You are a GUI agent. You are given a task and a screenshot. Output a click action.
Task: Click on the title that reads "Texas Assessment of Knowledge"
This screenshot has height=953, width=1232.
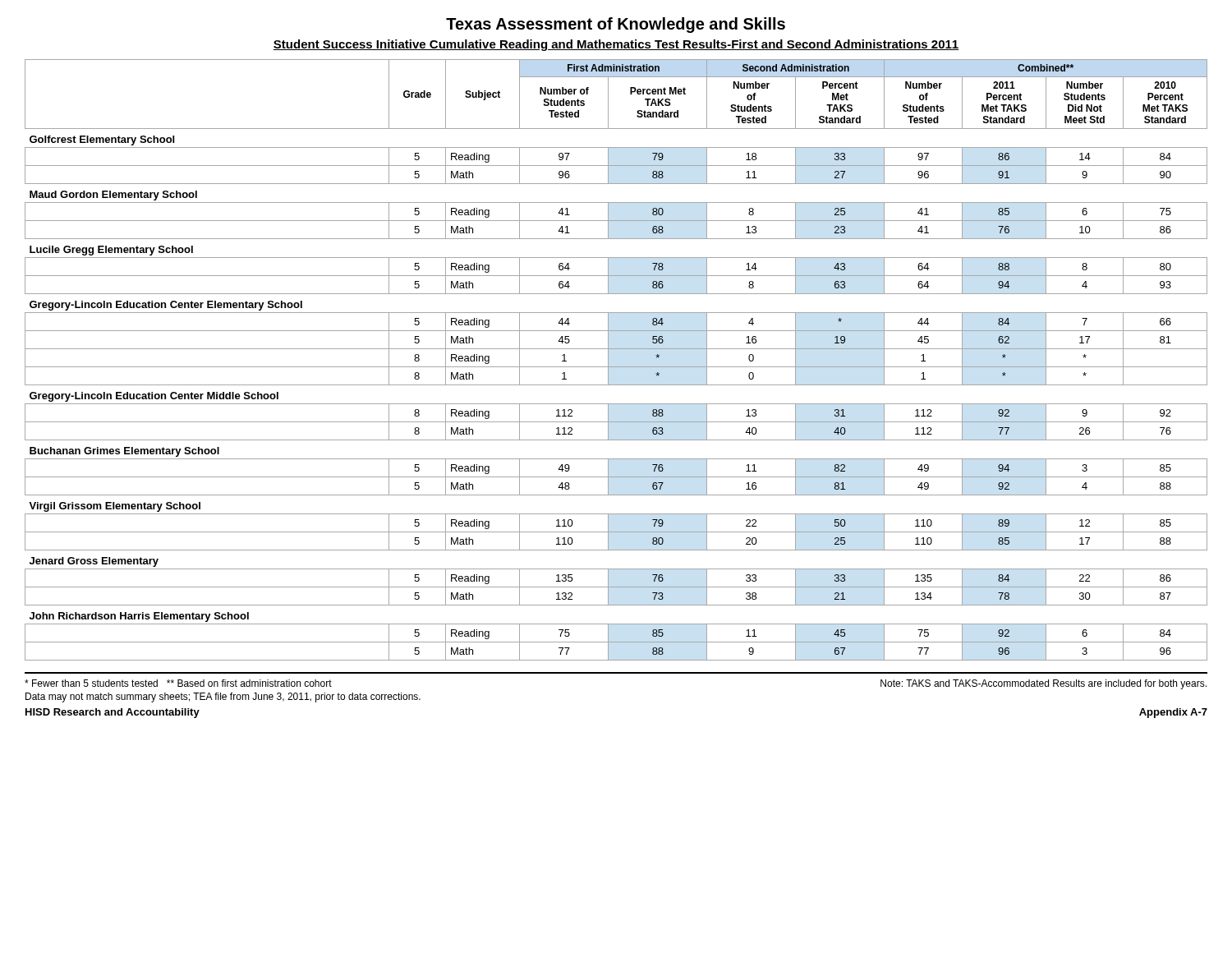(x=616, y=24)
